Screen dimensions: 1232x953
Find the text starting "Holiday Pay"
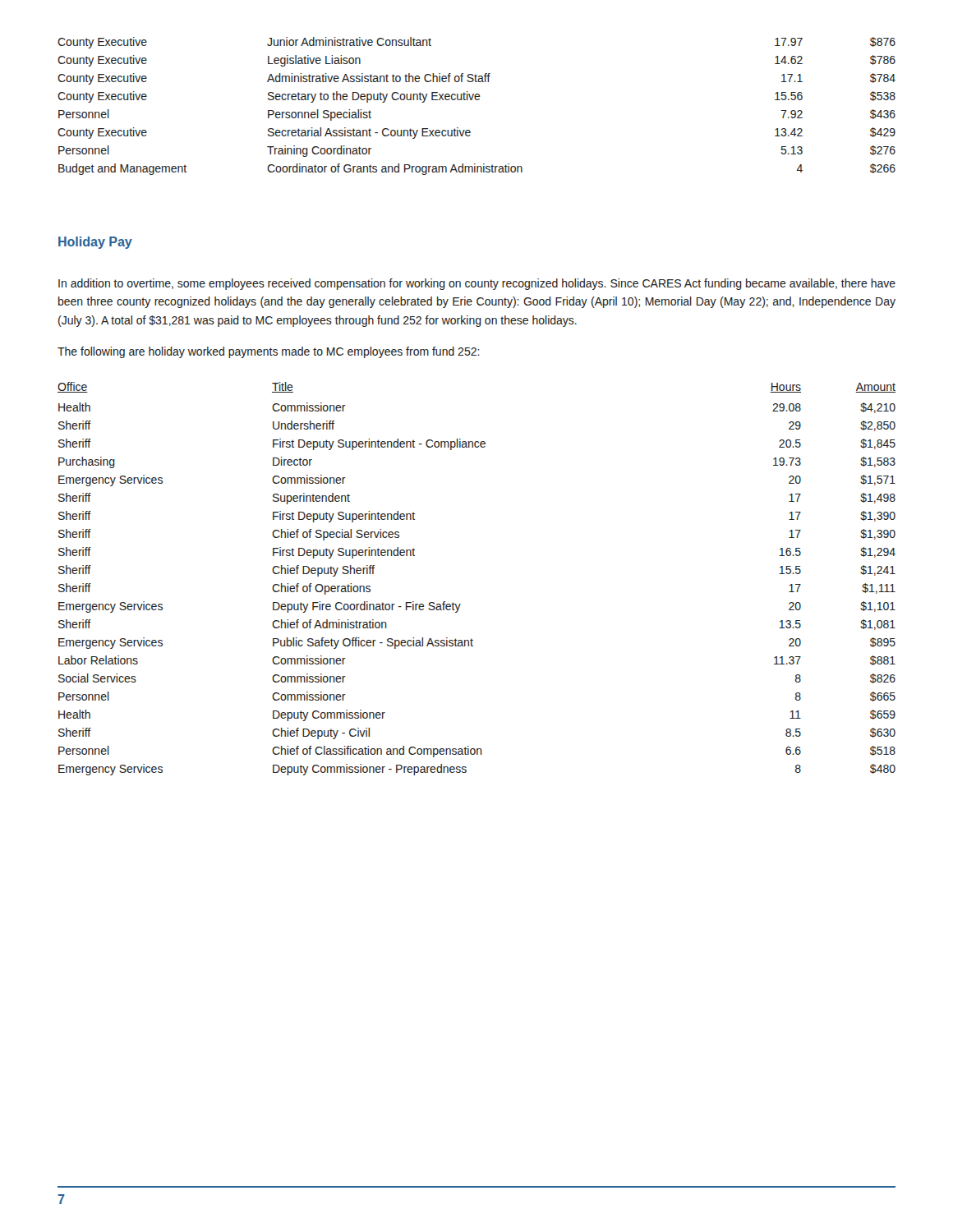point(95,242)
